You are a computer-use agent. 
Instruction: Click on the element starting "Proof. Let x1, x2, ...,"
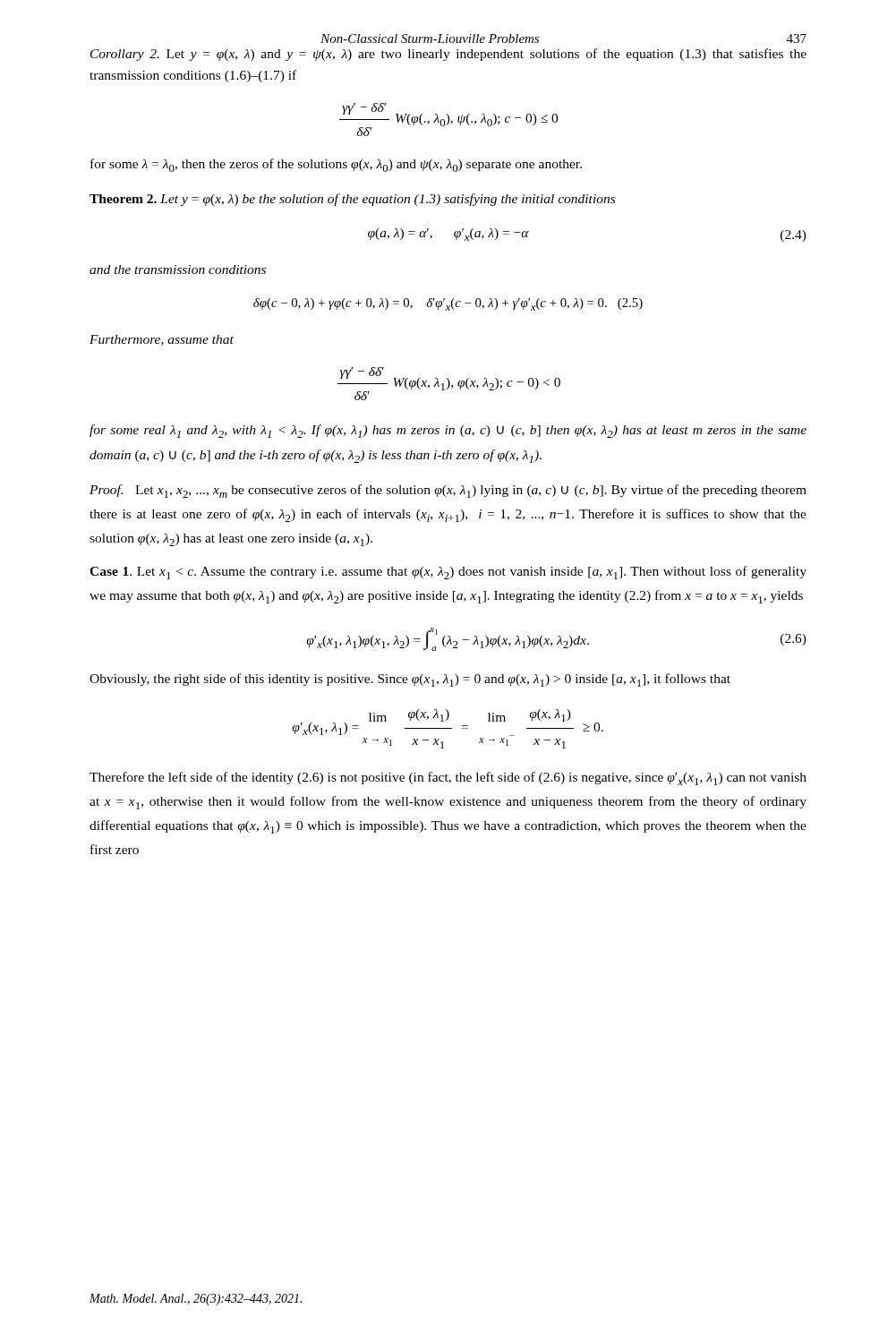[x=448, y=515]
